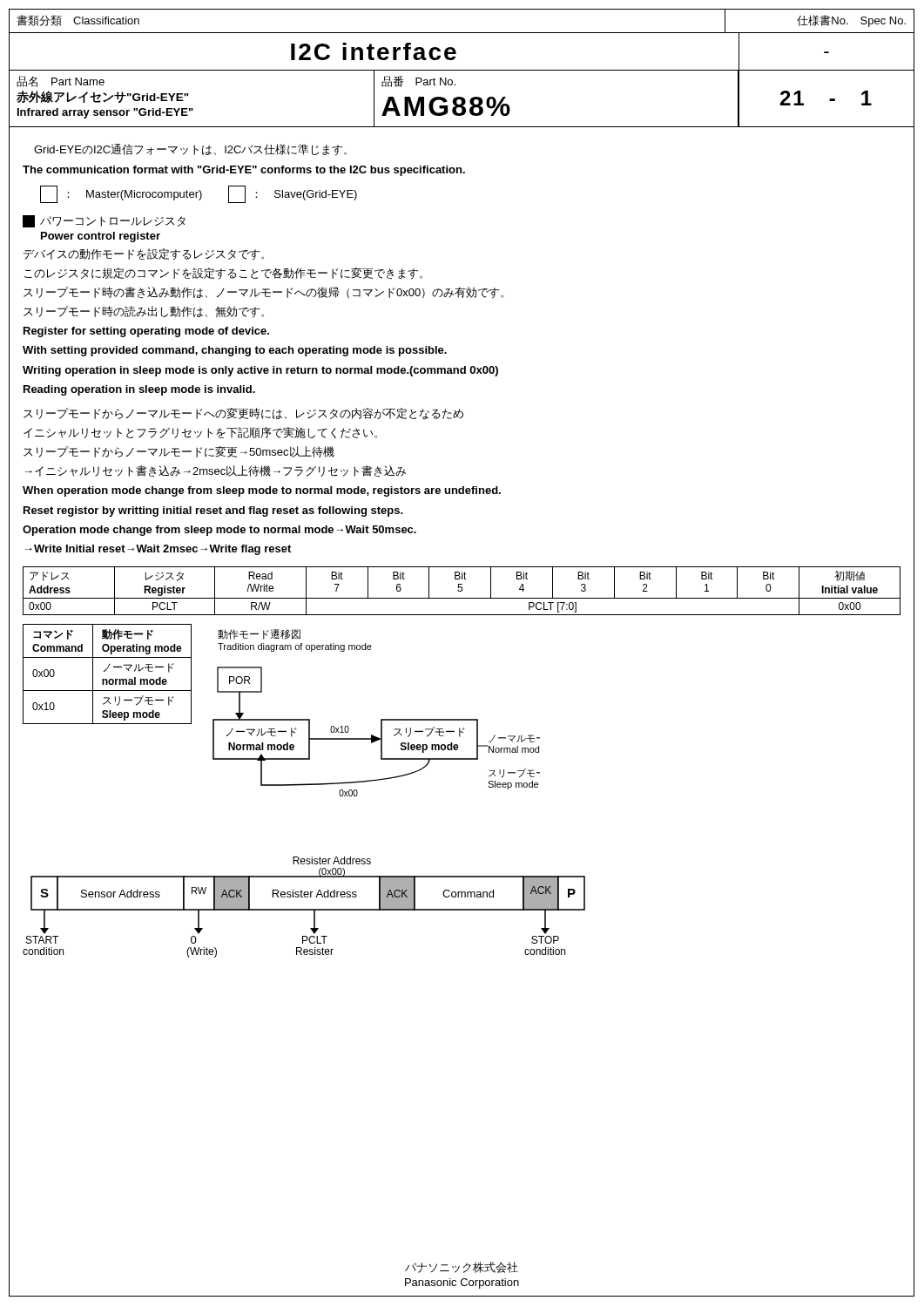This screenshot has width=924, height=1307.
Task: Locate the block of text that opens with "Grid-EYEのI2C通信フォーマットは、I2Cバス仕様に準じます。 The communication"
Action: pos(462,160)
